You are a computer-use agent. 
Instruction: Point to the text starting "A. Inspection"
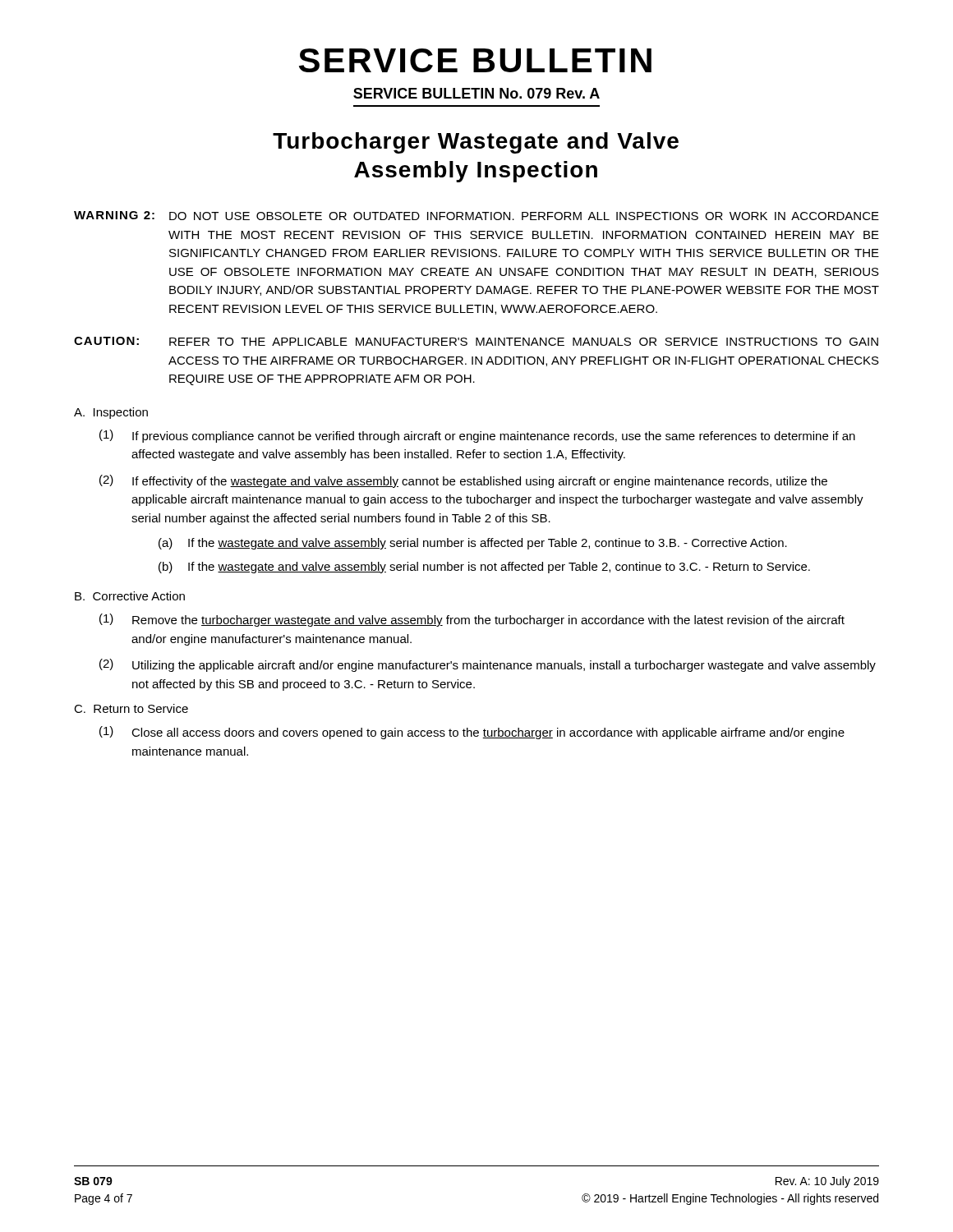point(111,411)
